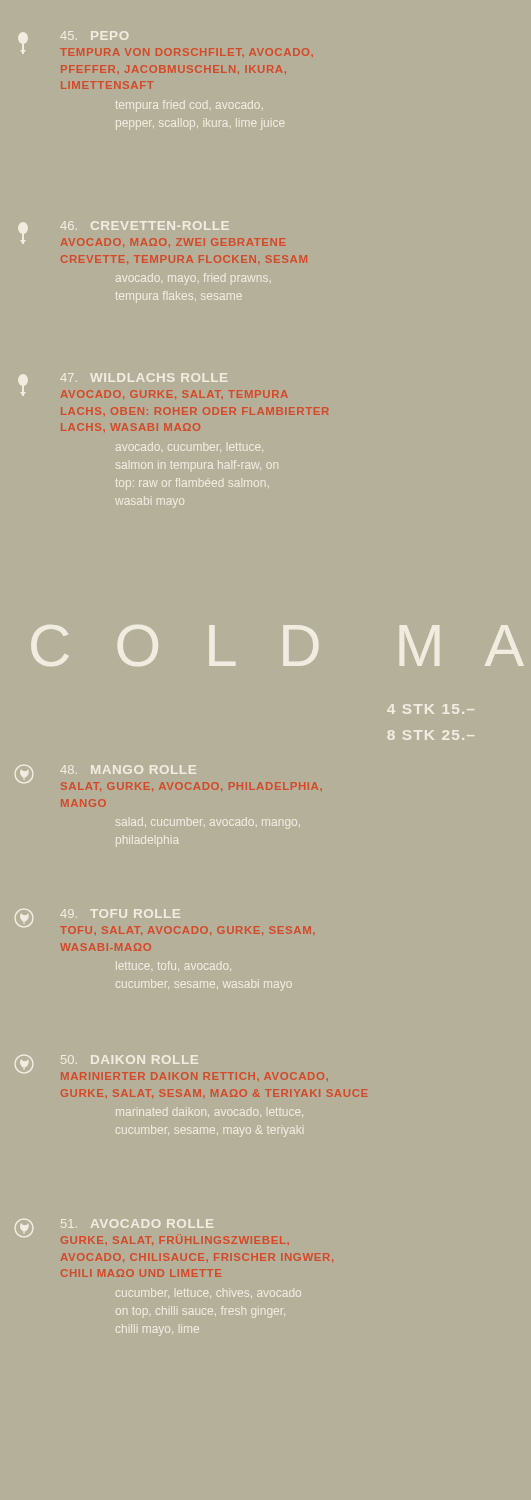Navigate to the region starting "C O L D M A"
This screenshot has width=531, height=1500.
[x=279, y=646]
